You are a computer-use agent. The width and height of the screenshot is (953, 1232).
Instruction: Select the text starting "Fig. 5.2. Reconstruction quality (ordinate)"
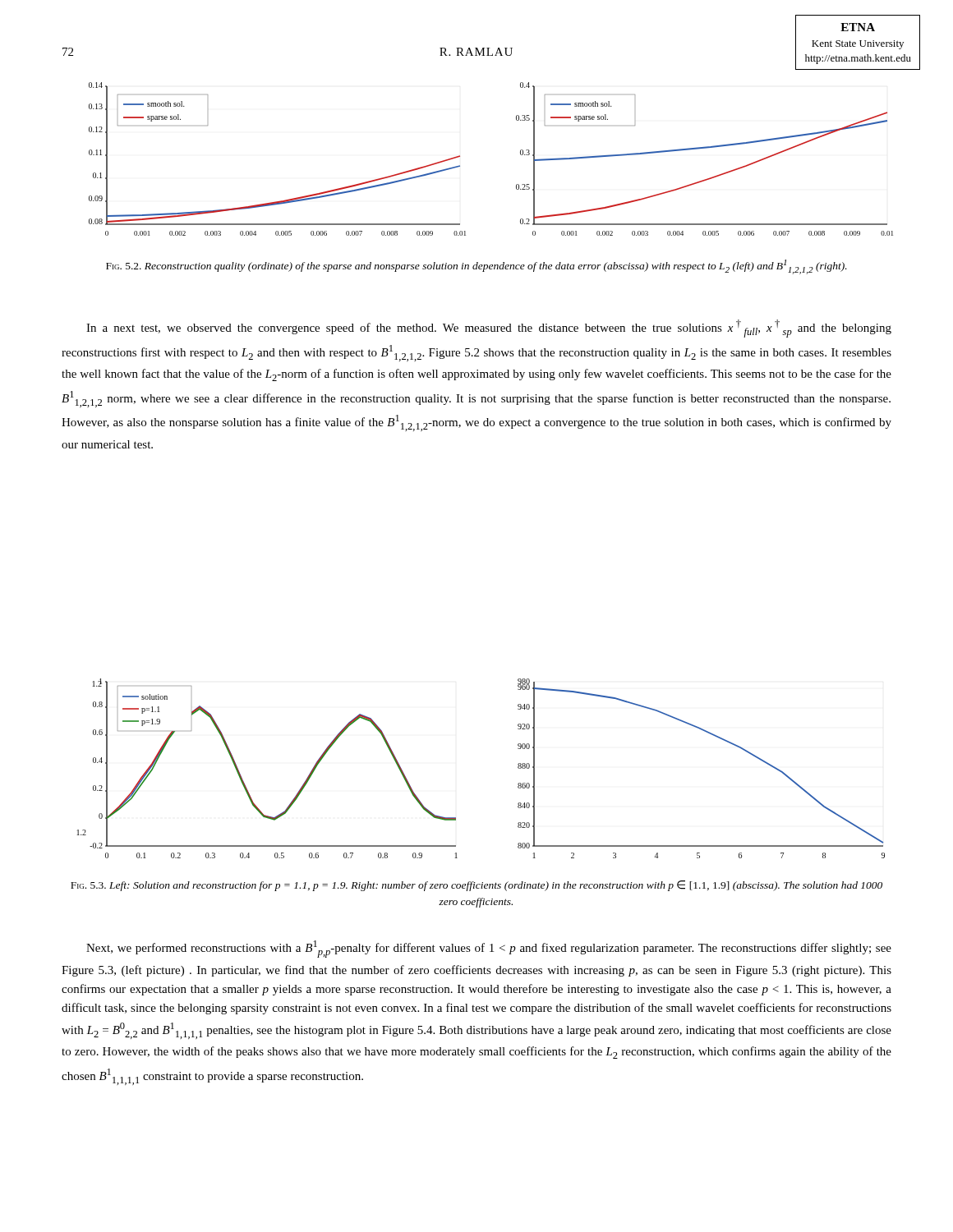(476, 265)
